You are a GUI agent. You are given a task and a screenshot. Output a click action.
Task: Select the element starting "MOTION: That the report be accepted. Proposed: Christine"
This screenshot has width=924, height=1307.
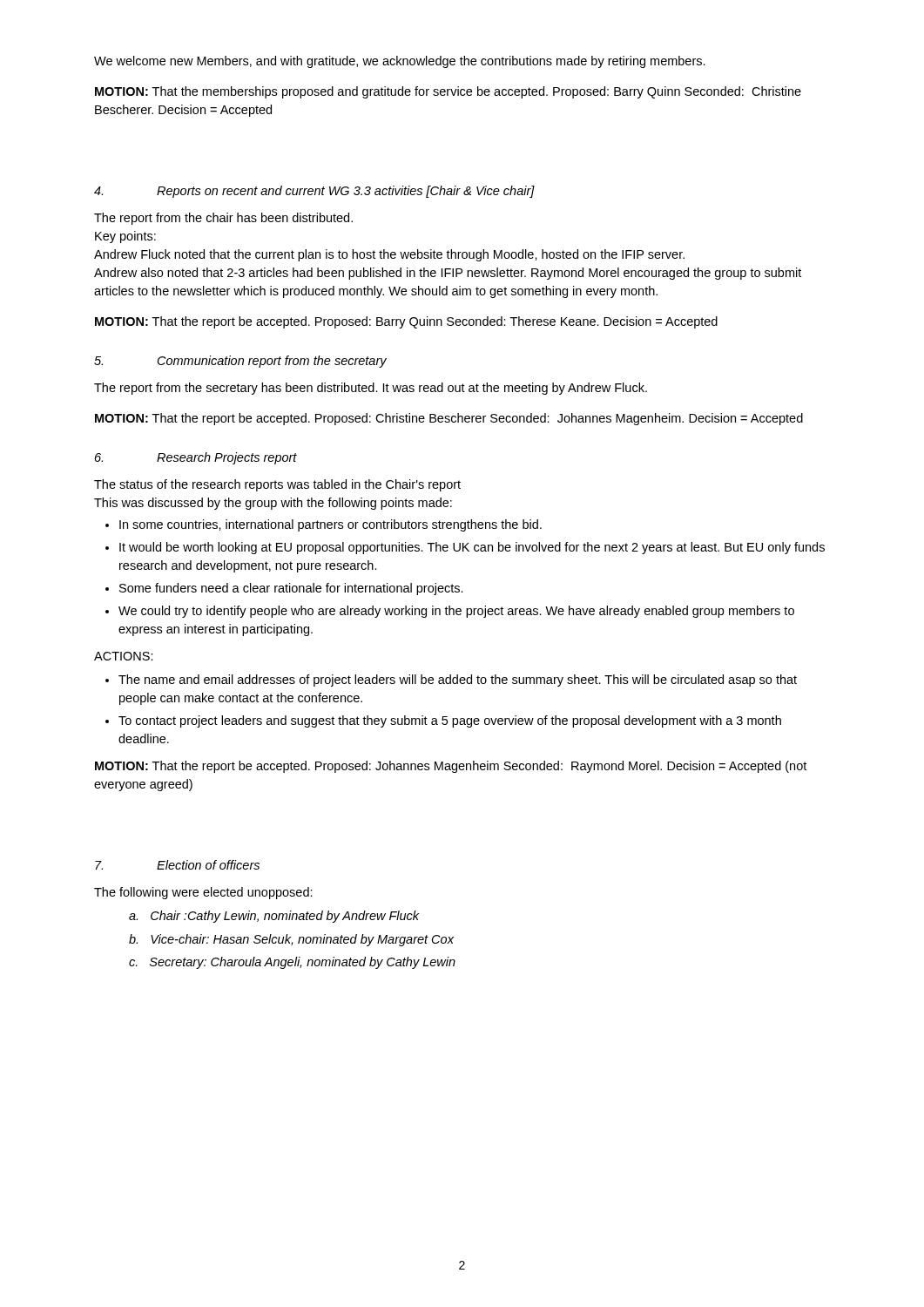click(449, 418)
